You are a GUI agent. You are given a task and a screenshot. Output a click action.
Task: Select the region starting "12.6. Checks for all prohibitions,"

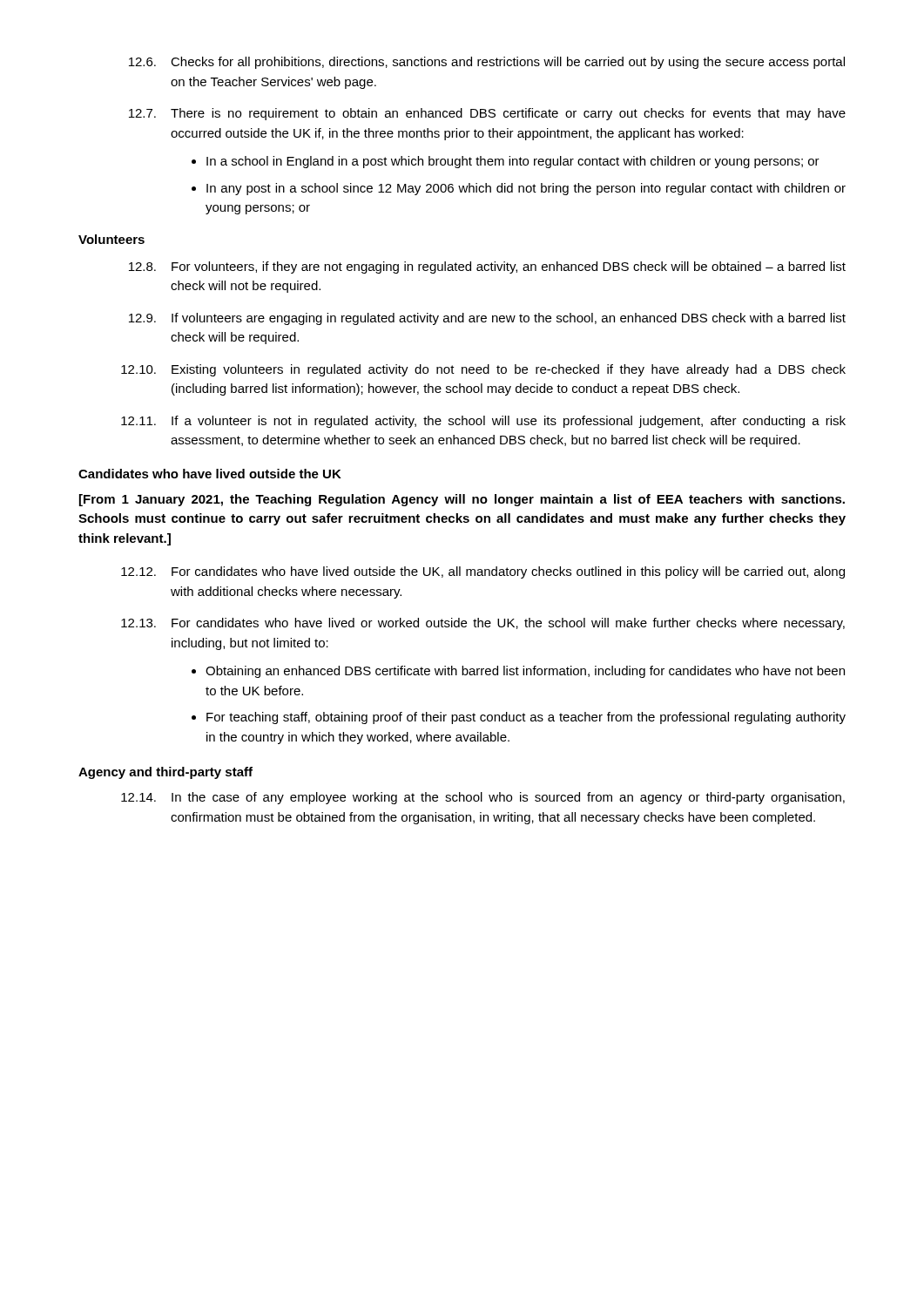462,72
